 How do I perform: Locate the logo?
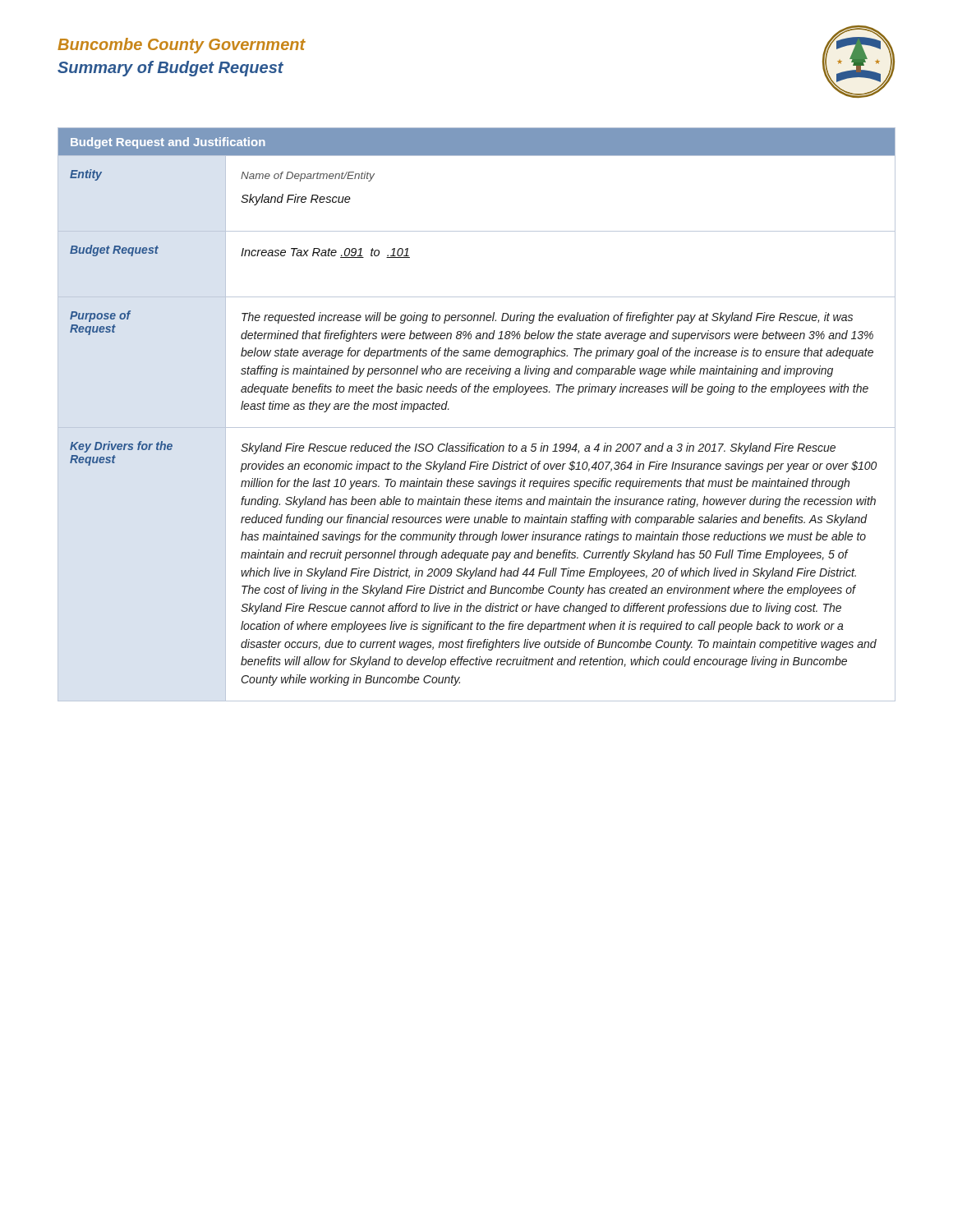(859, 62)
